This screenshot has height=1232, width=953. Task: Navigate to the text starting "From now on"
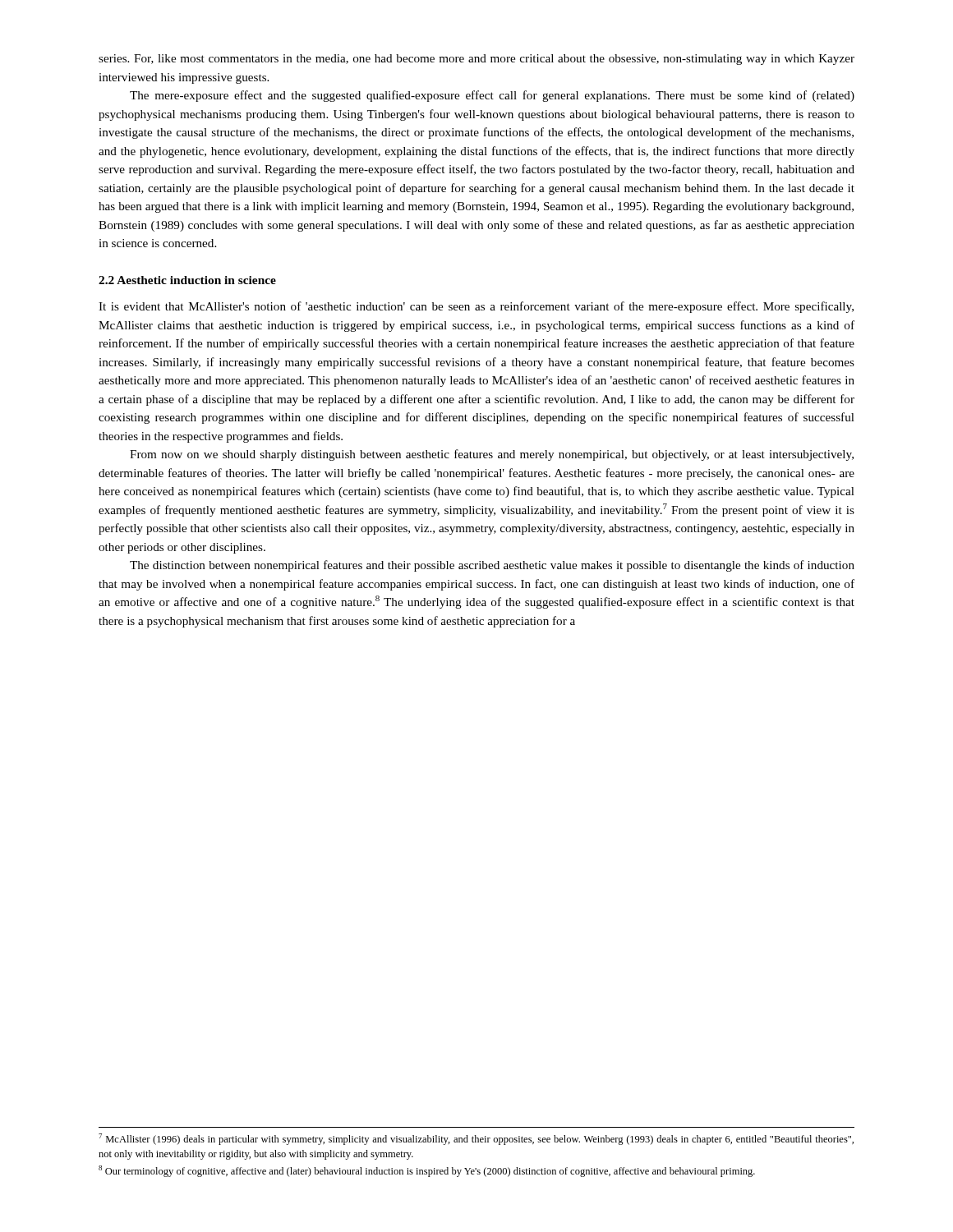pos(476,500)
